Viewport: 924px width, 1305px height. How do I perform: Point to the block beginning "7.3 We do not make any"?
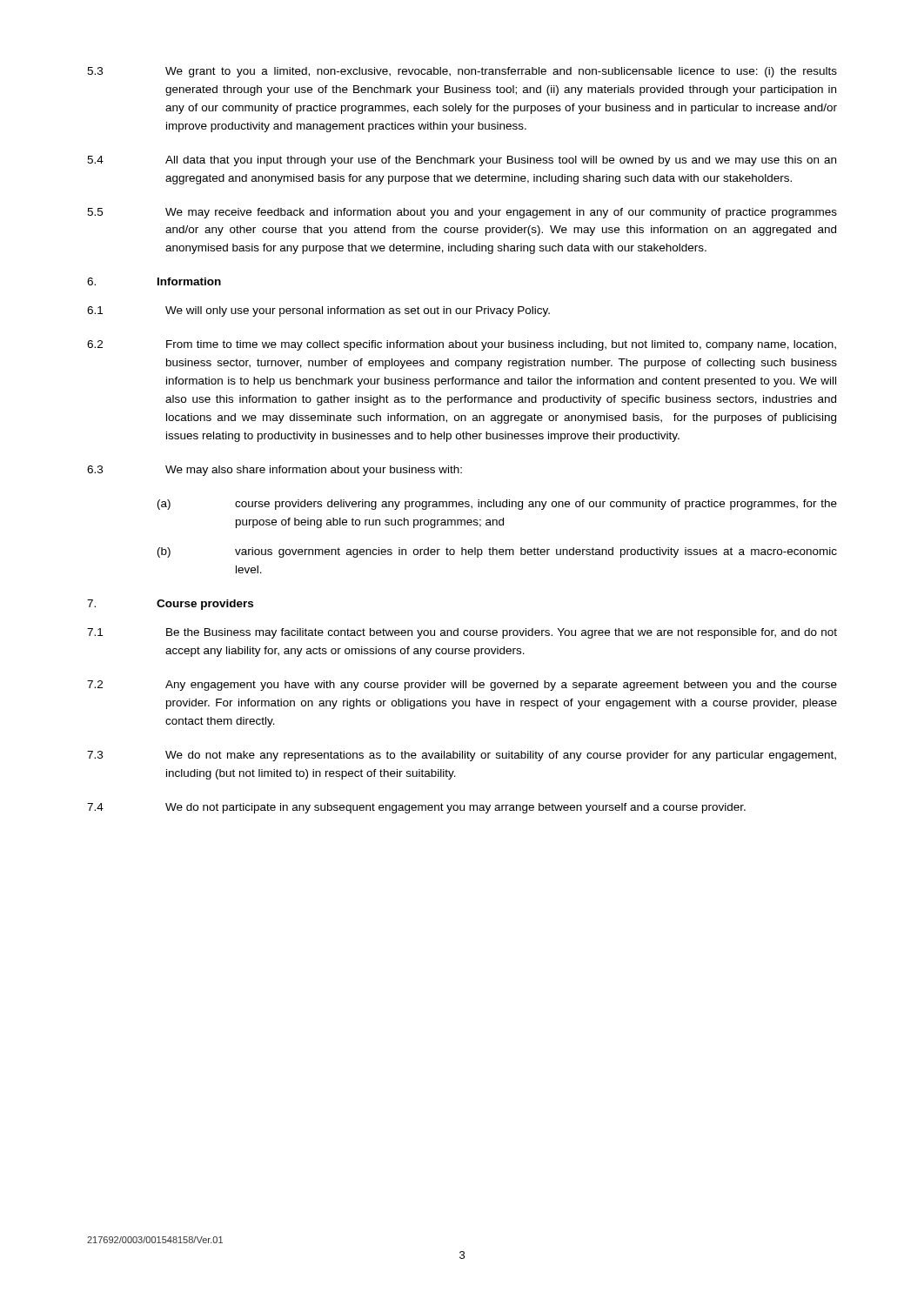(462, 765)
